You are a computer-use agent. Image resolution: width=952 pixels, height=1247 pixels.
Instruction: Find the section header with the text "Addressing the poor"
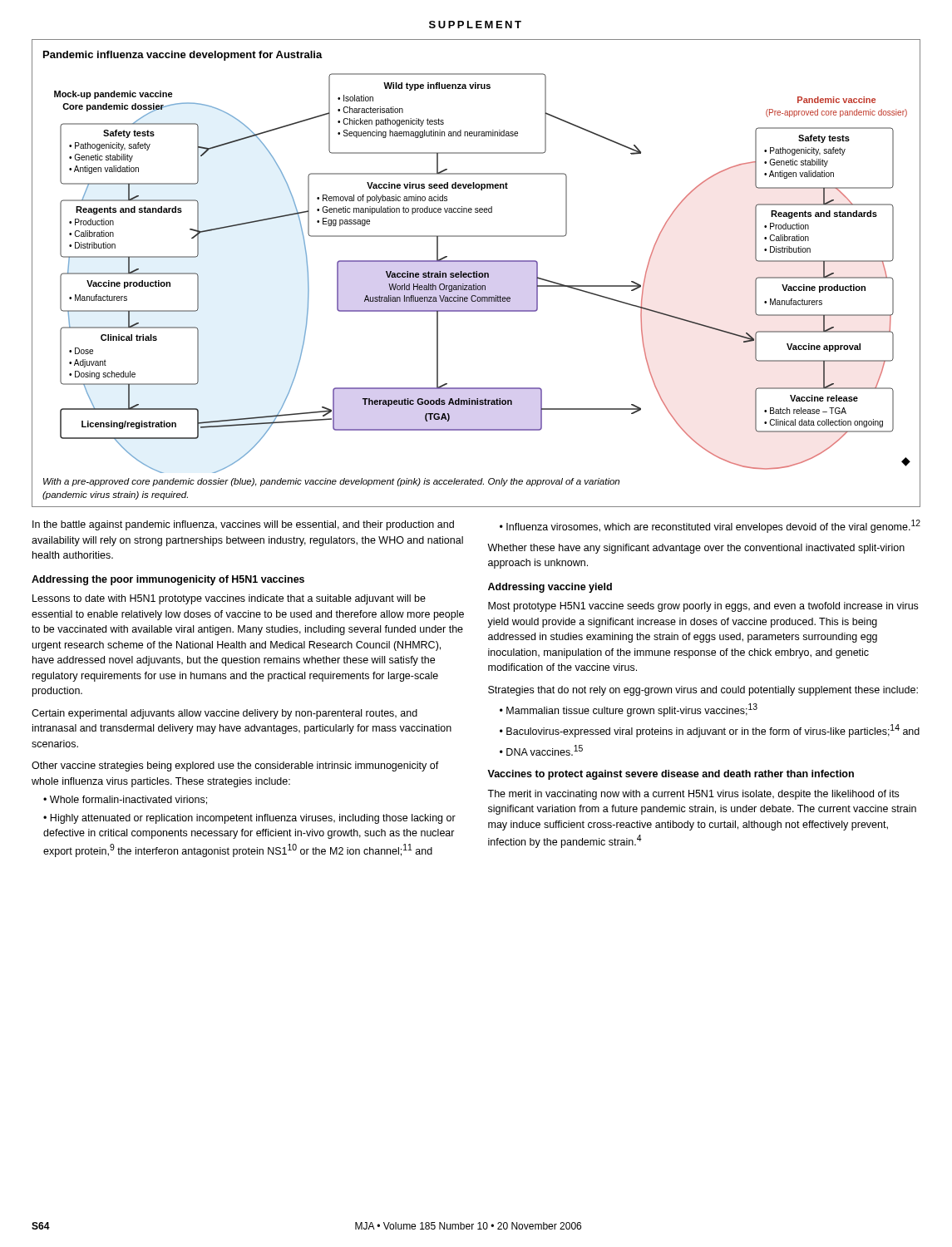168,579
